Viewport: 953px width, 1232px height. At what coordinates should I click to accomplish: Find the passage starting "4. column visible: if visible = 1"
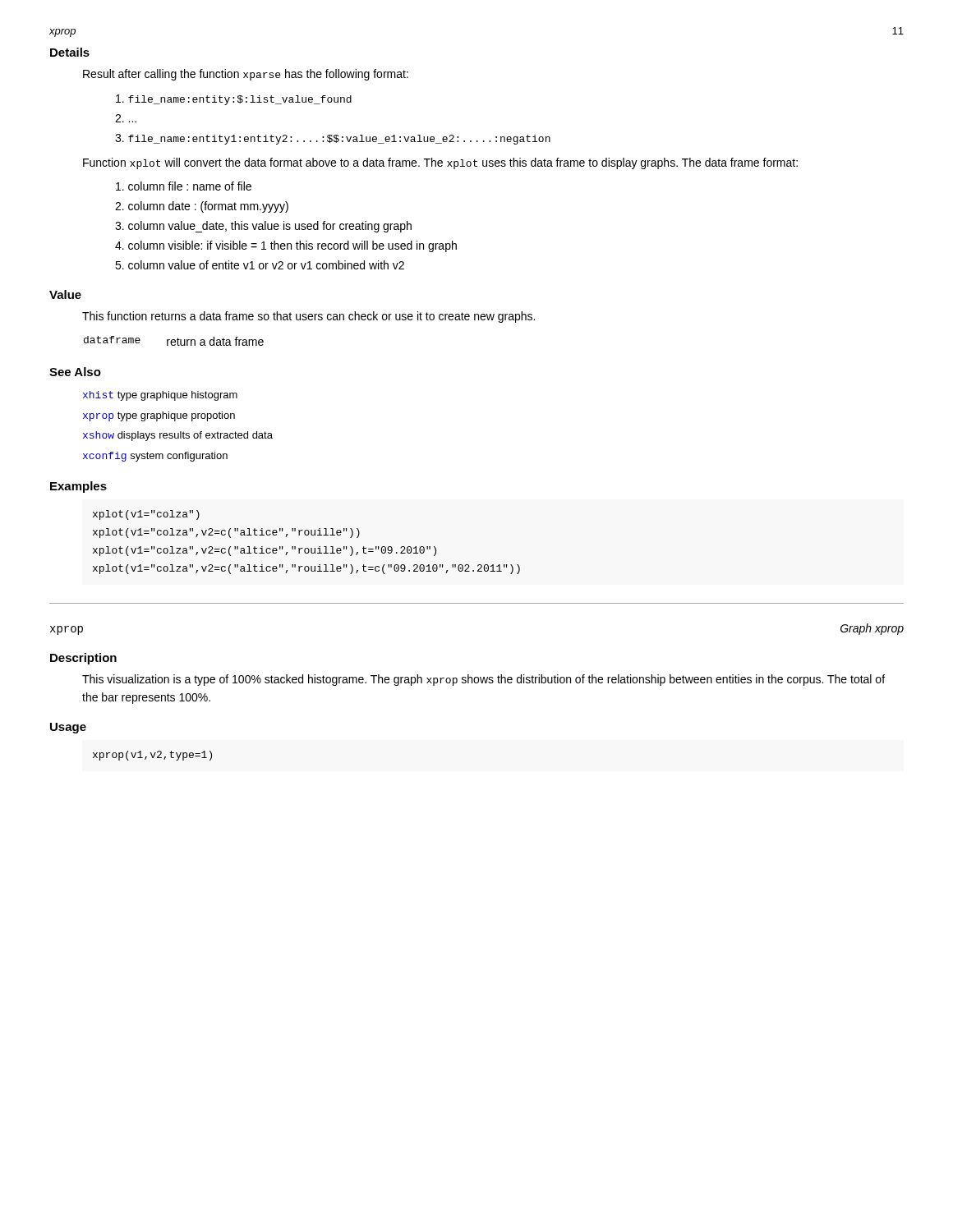(x=286, y=246)
